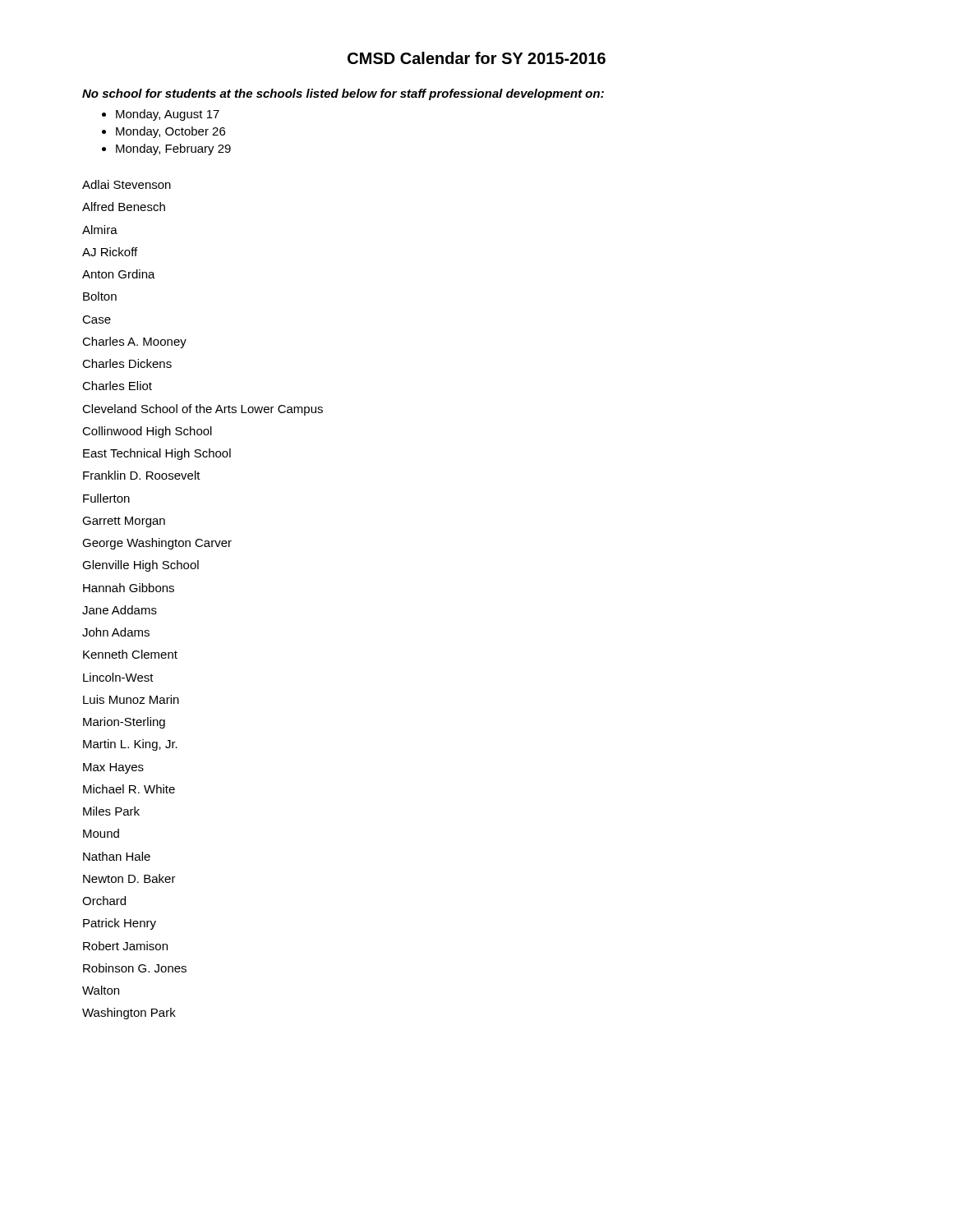Select the text starting "Monday, October 26"
Viewport: 953px width, 1232px height.
[x=170, y=131]
